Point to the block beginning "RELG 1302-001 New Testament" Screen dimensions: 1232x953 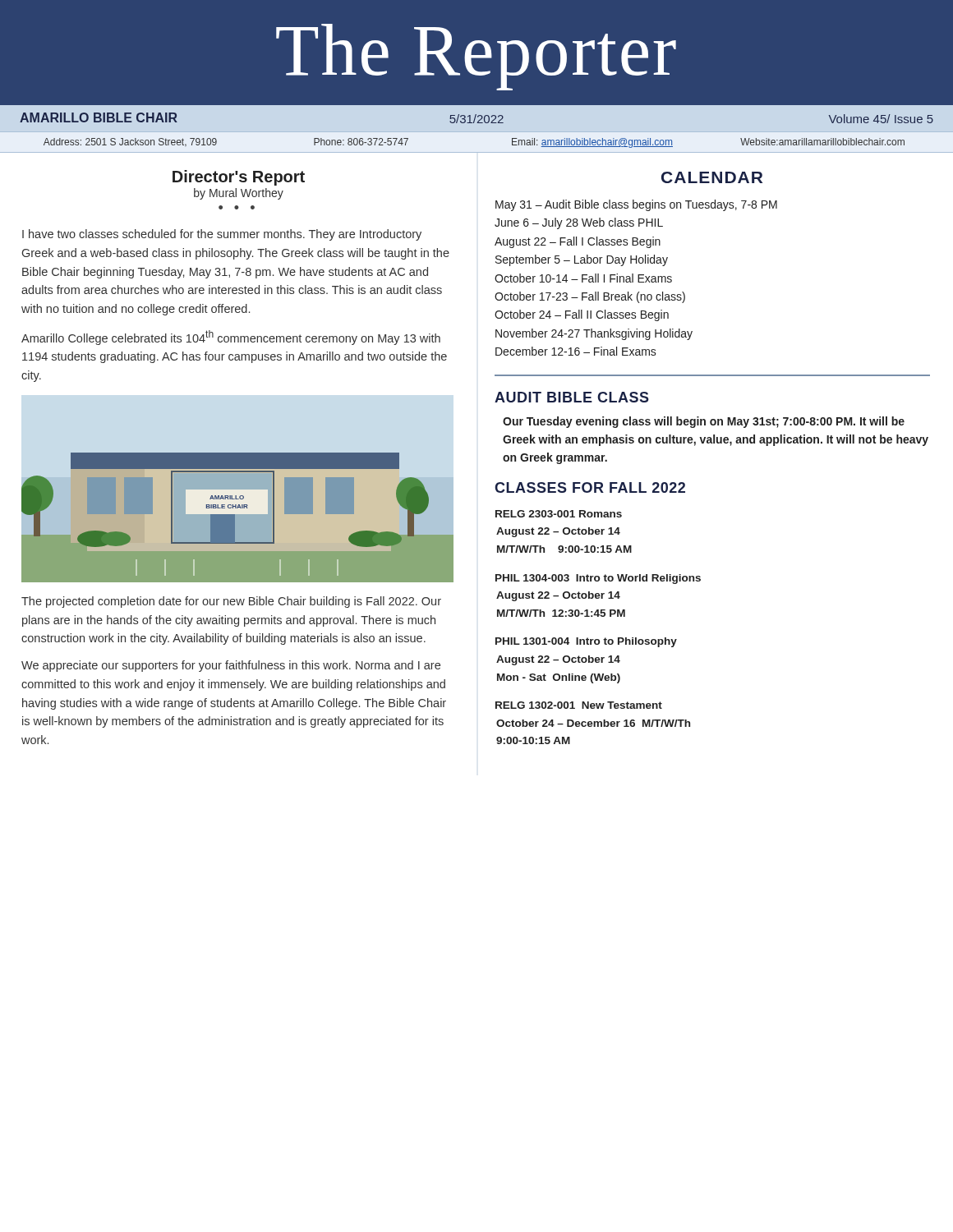click(593, 723)
